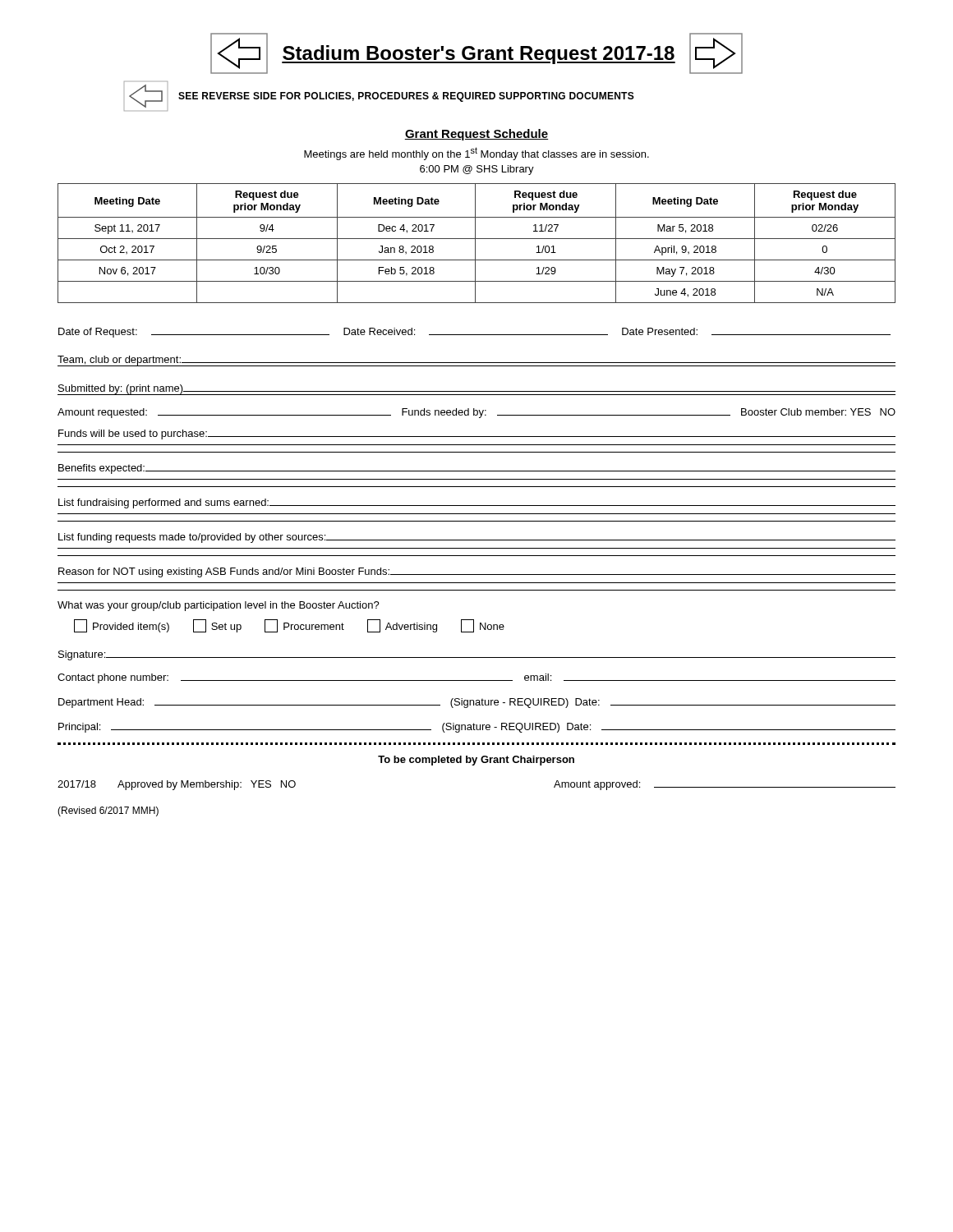The height and width of the screenshot is (1232, 953).
Task: Click on the text block with the text "Reason for NOT using existing ASB Funds"
Action: 476,572
